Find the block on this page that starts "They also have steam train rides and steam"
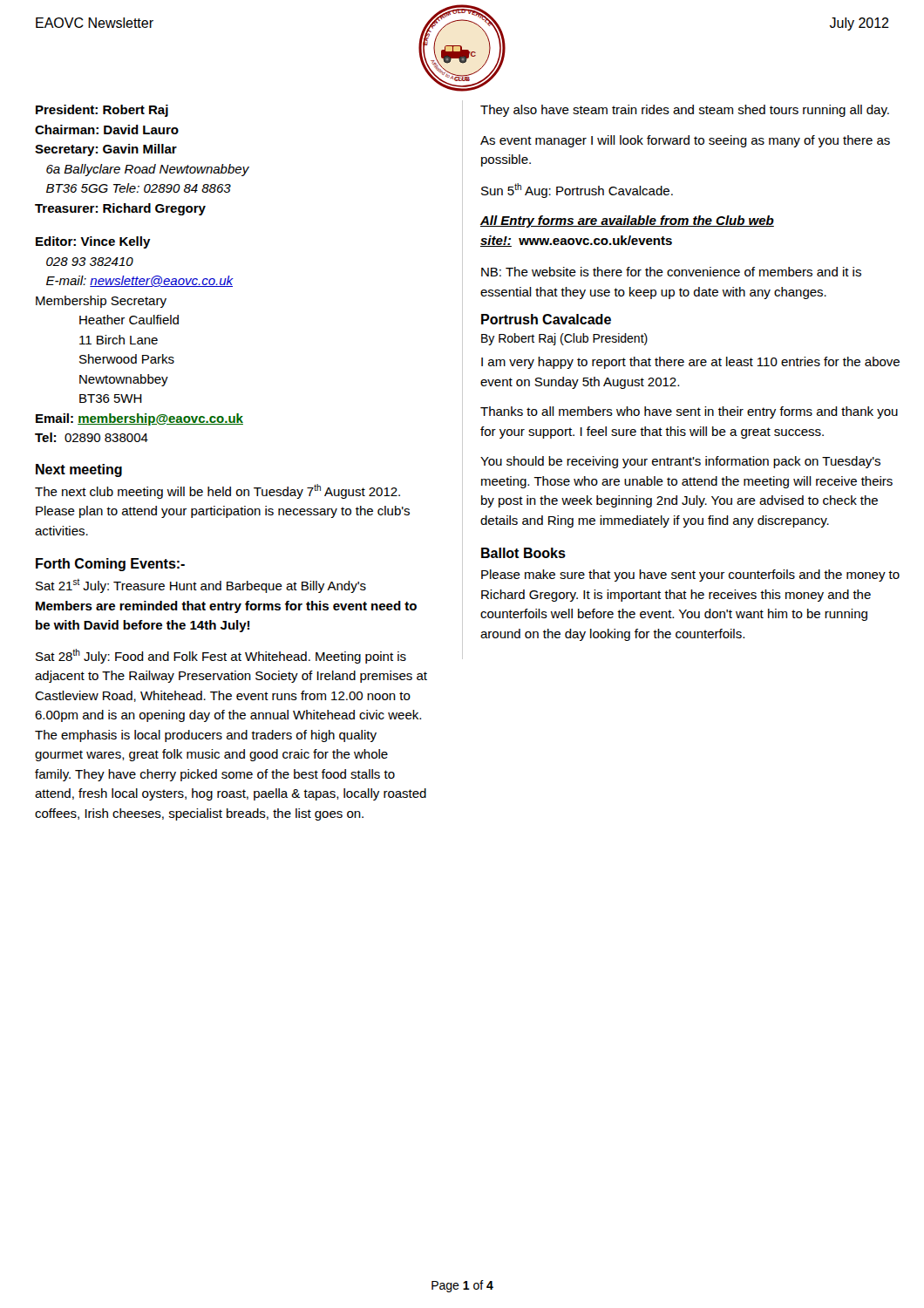The image size is (924, 1308). click(694, 110)
